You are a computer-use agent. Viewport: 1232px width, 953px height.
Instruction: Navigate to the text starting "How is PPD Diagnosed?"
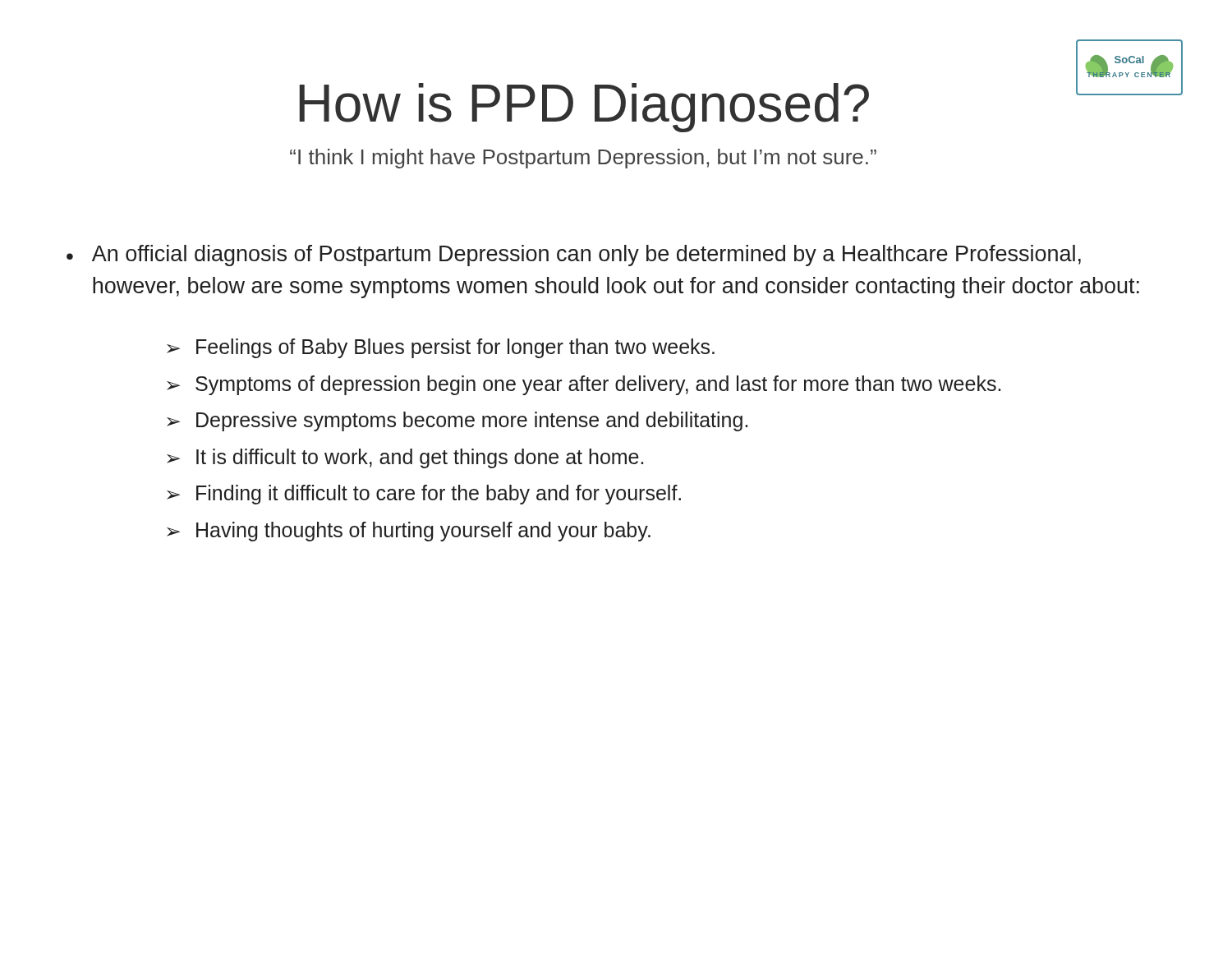click(583, 104)
